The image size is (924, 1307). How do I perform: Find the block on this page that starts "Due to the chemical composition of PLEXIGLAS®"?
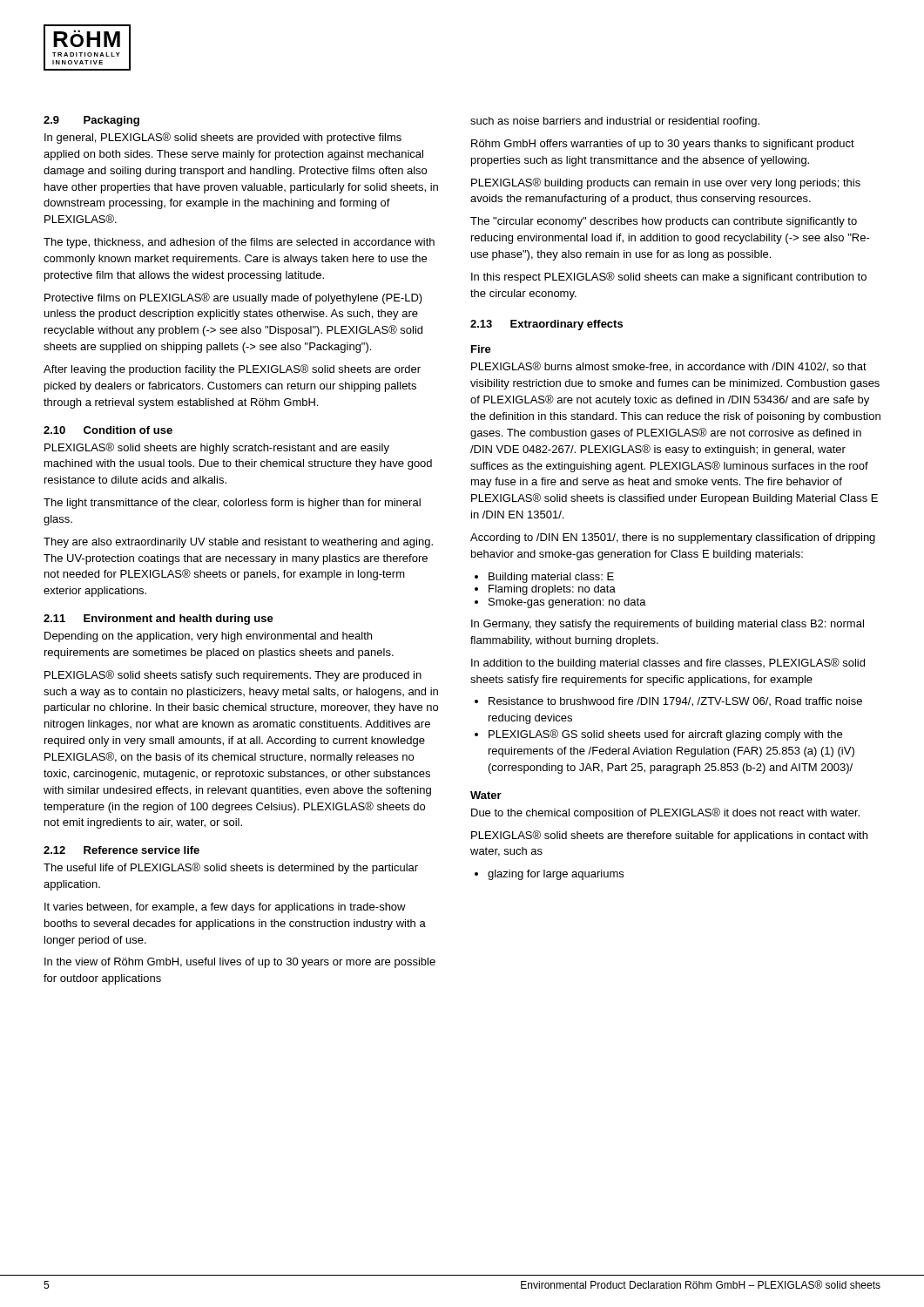(x=676, y=832)
